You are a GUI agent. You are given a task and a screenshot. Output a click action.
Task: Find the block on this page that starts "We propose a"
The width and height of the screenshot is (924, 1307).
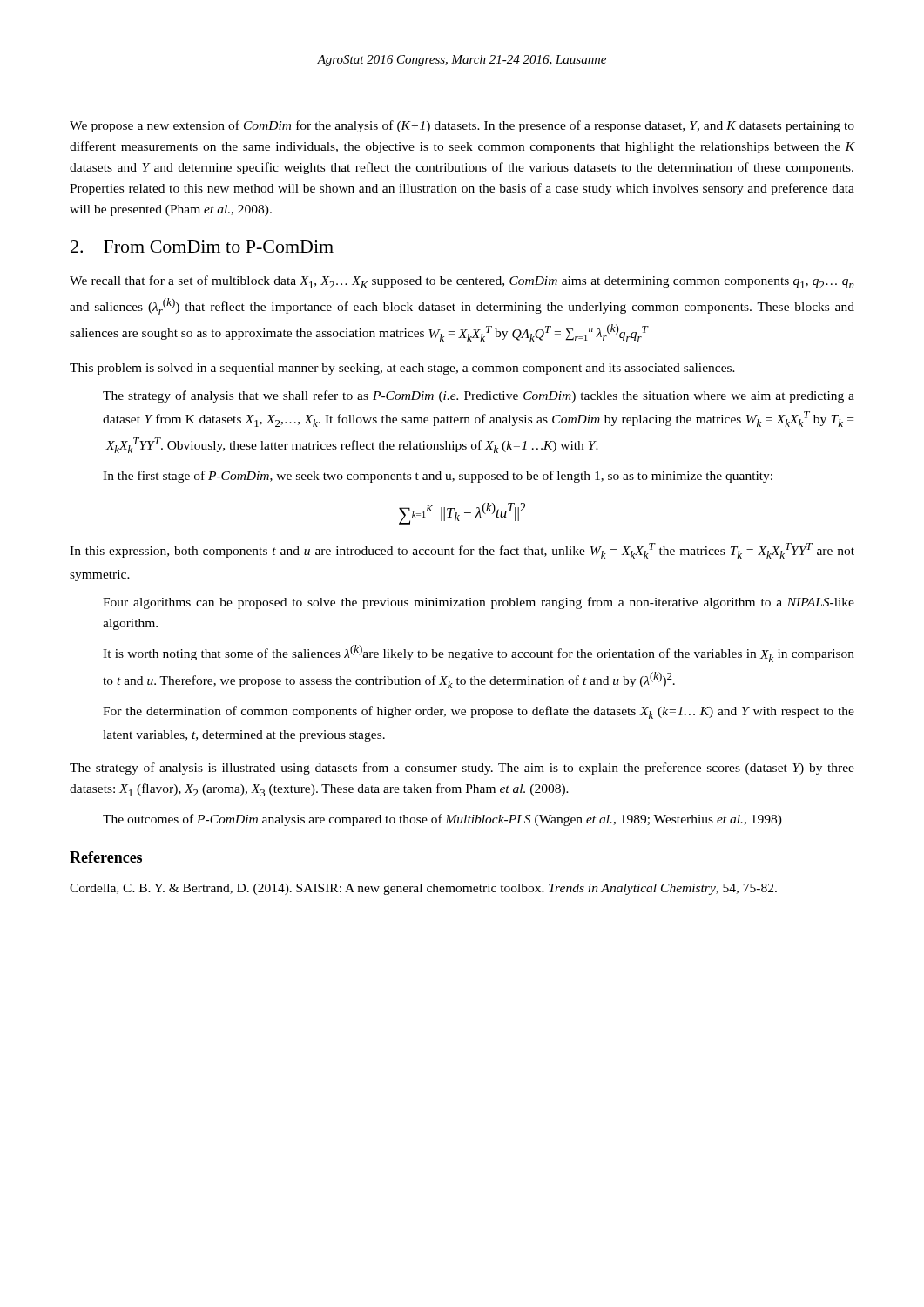[462, 167]
